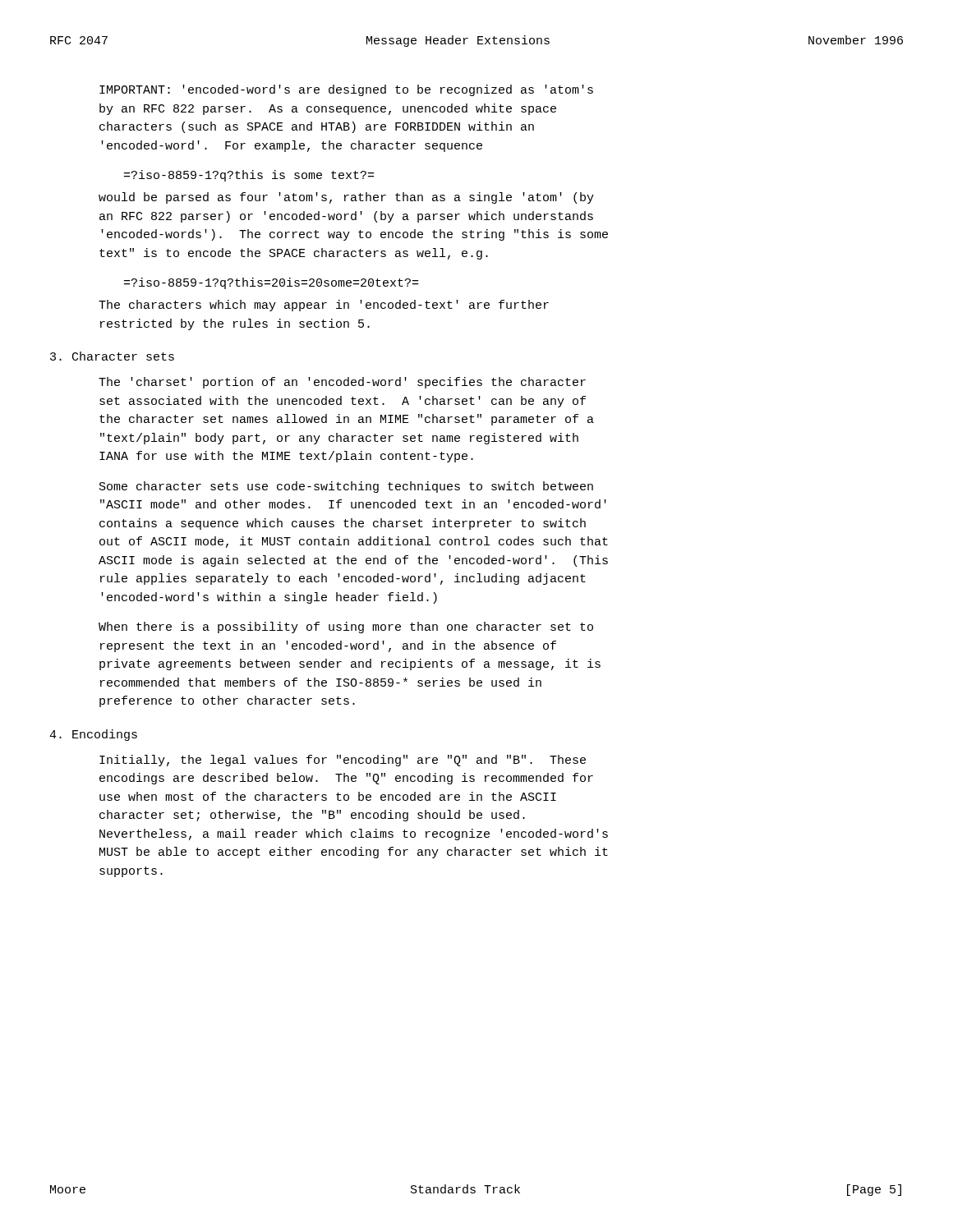The image size is (953, 1232).
Task: Select the region starting "=?iso-8859-1?q?this is some text?="
Action: [249, 176]
